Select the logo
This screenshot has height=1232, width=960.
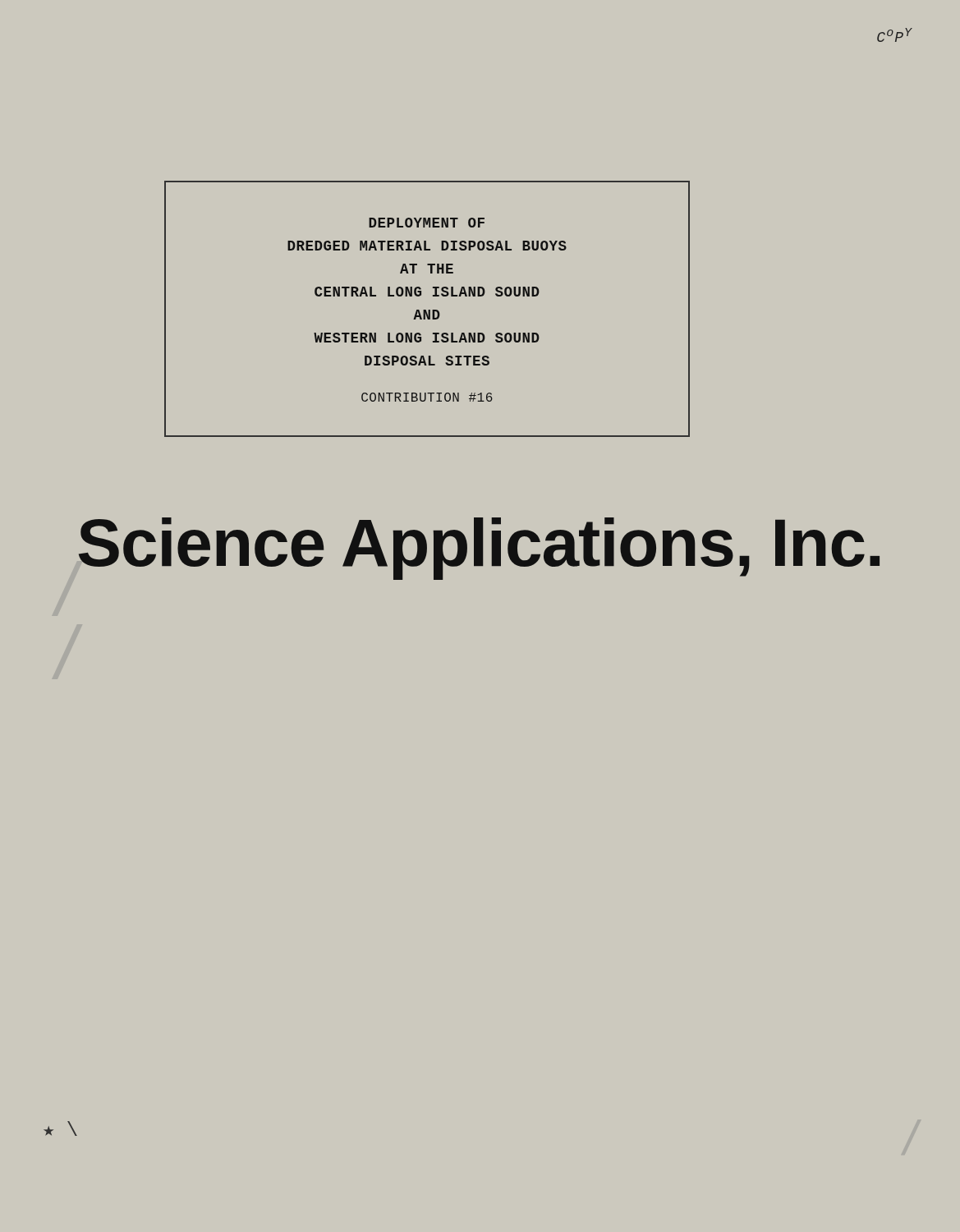point(480,543)
